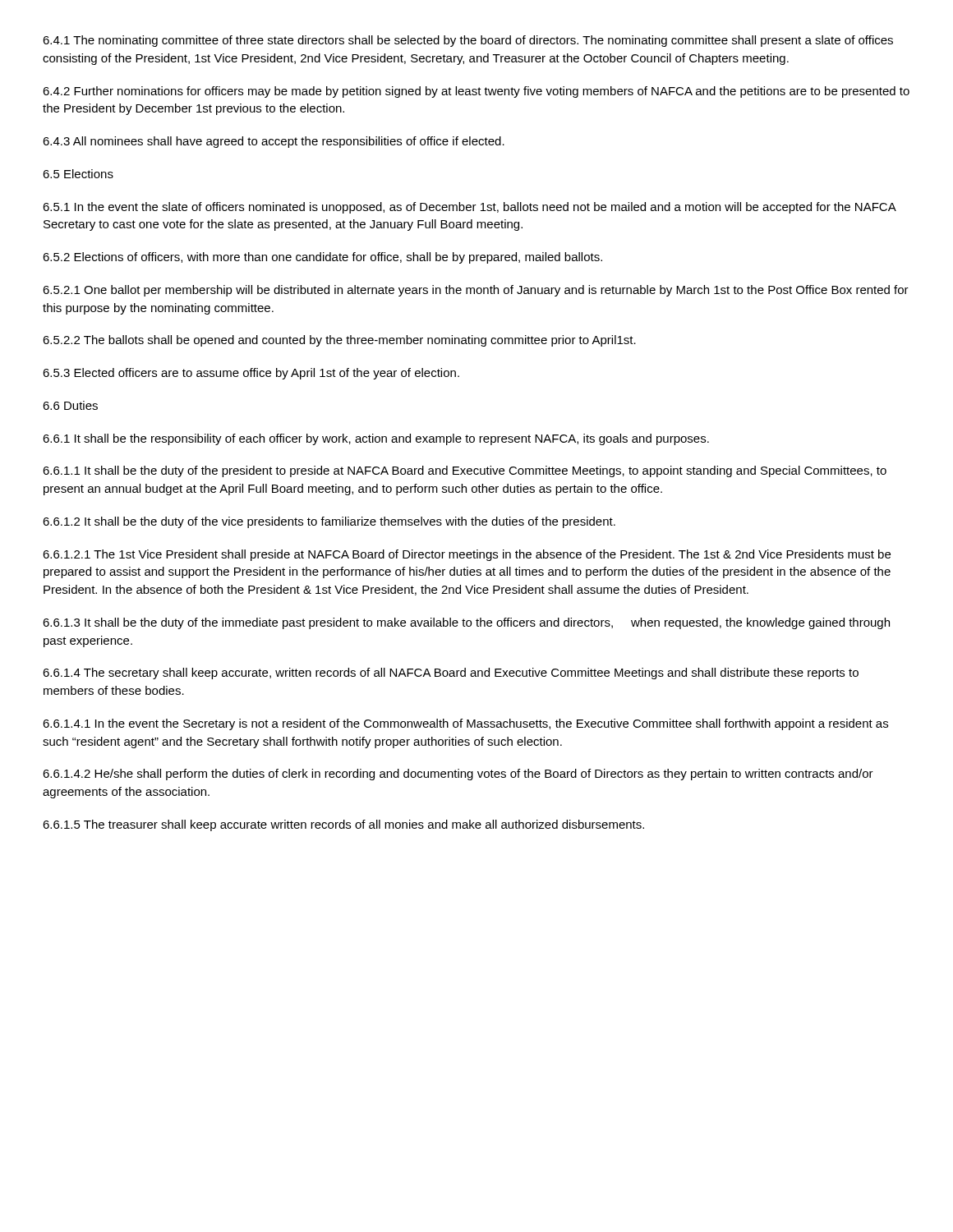Navigate to the text block starting "5.2.2 The ballots shall be opened and counted"
The width and height of the screenshot is (953, 1232).
pyautogui.click(x=340, y=340)
